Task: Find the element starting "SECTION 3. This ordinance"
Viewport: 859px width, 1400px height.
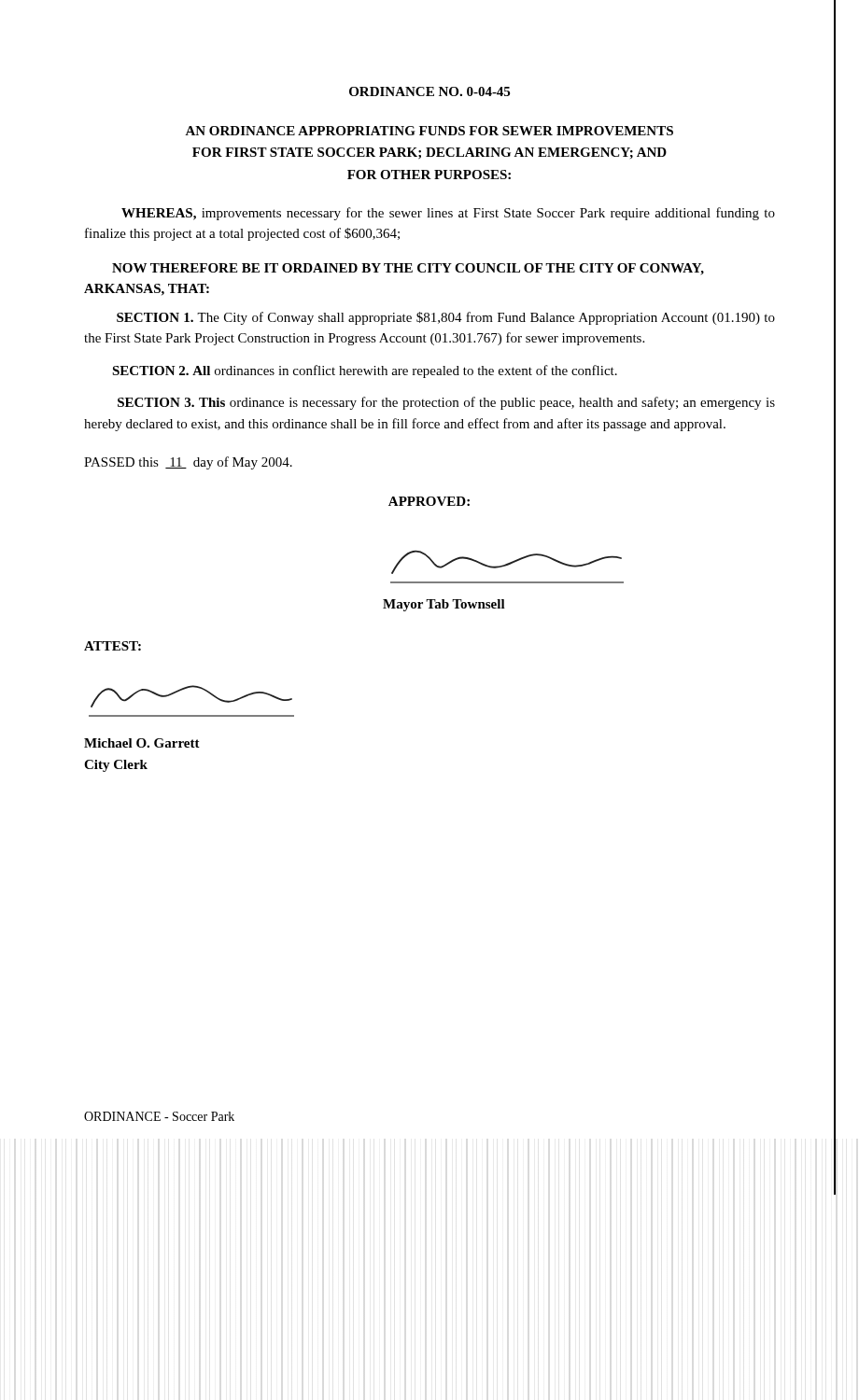Action: (430, 413)
